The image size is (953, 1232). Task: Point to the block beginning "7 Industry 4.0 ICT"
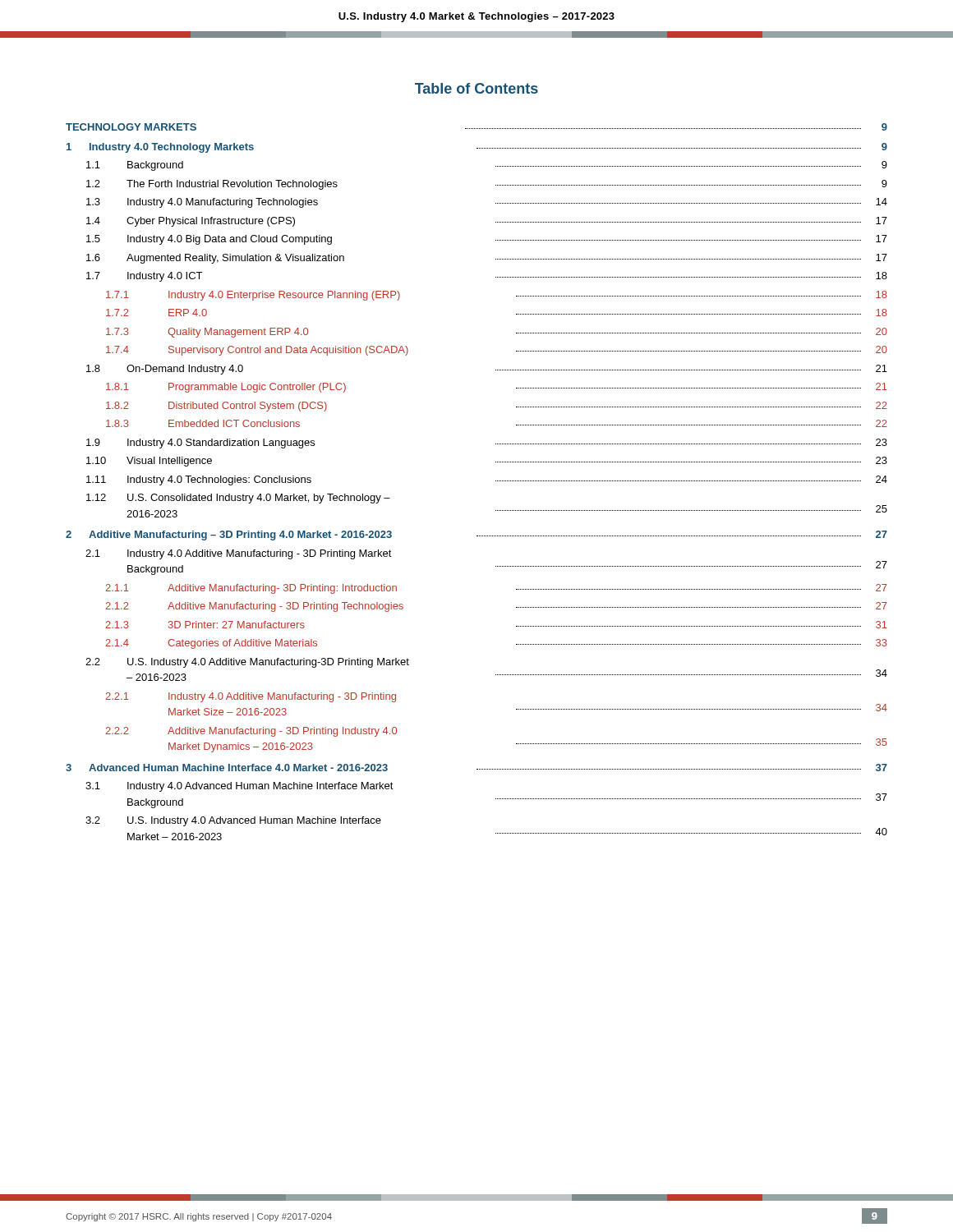pos(170,277)
